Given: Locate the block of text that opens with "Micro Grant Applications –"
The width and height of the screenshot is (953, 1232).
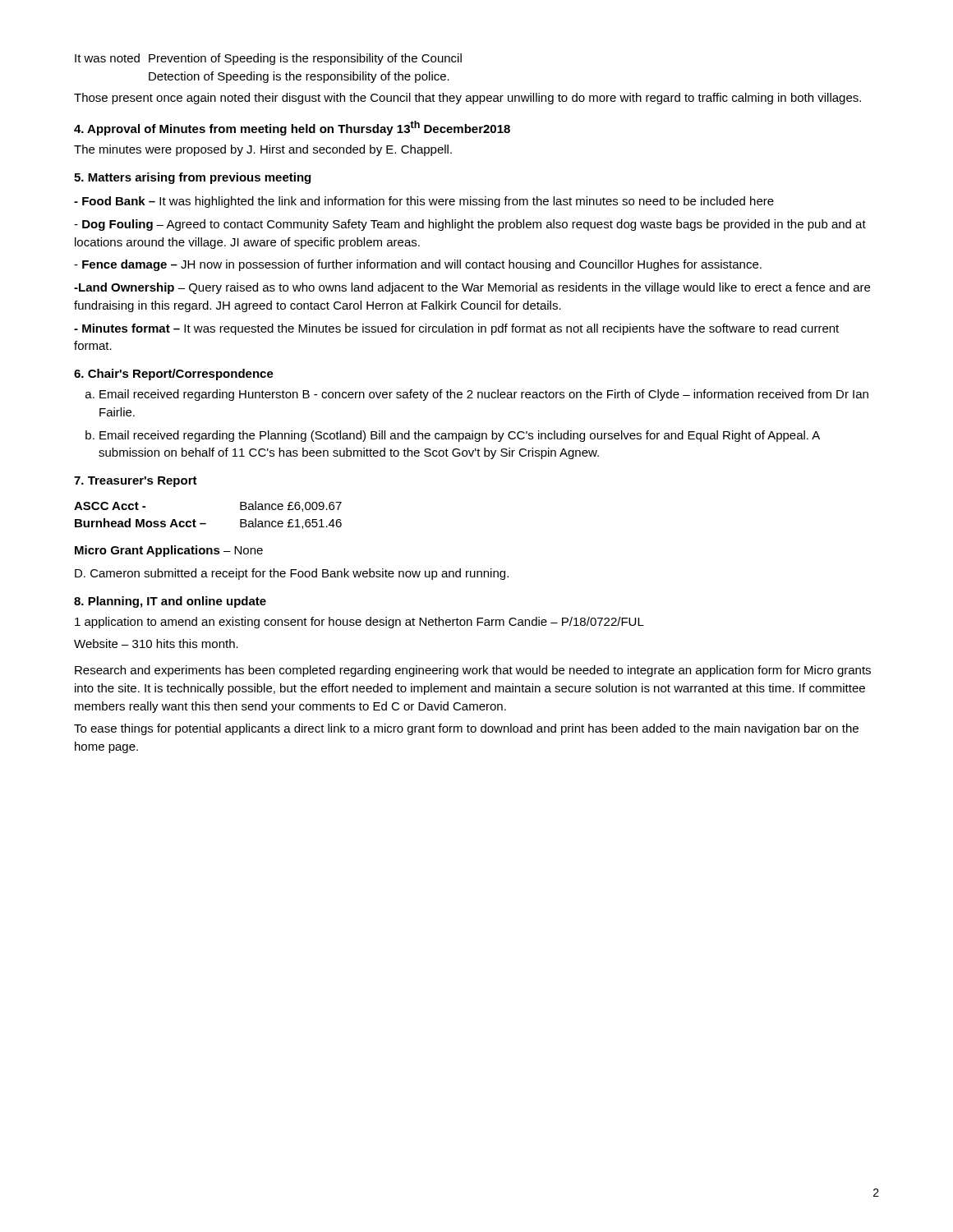Looking at the screenshot, I should [x=476, y=562].
